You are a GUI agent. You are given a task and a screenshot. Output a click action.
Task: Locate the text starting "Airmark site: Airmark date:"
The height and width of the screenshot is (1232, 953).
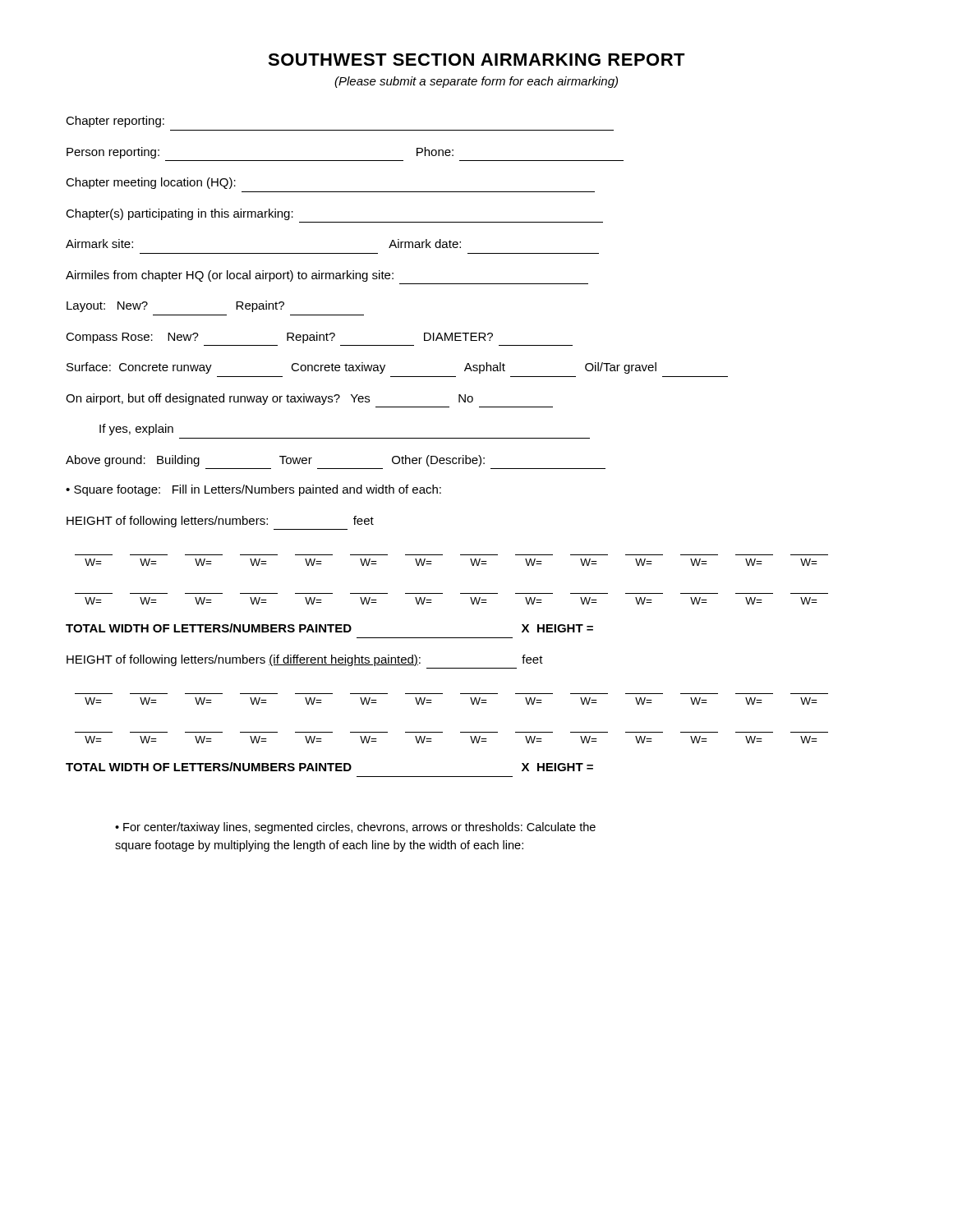tap(332, 244)
